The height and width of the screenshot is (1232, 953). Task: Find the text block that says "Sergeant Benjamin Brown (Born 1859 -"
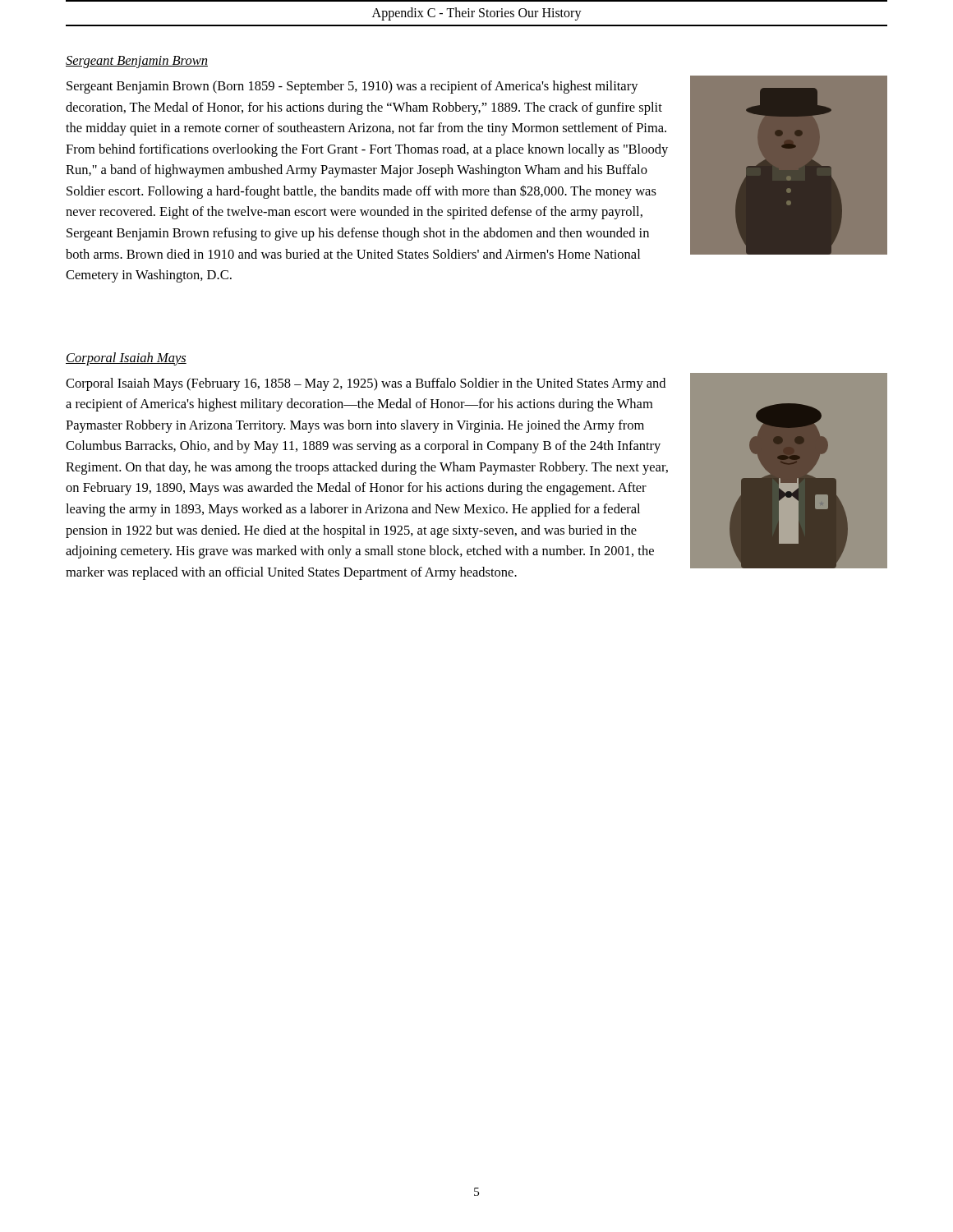point(367,180)
